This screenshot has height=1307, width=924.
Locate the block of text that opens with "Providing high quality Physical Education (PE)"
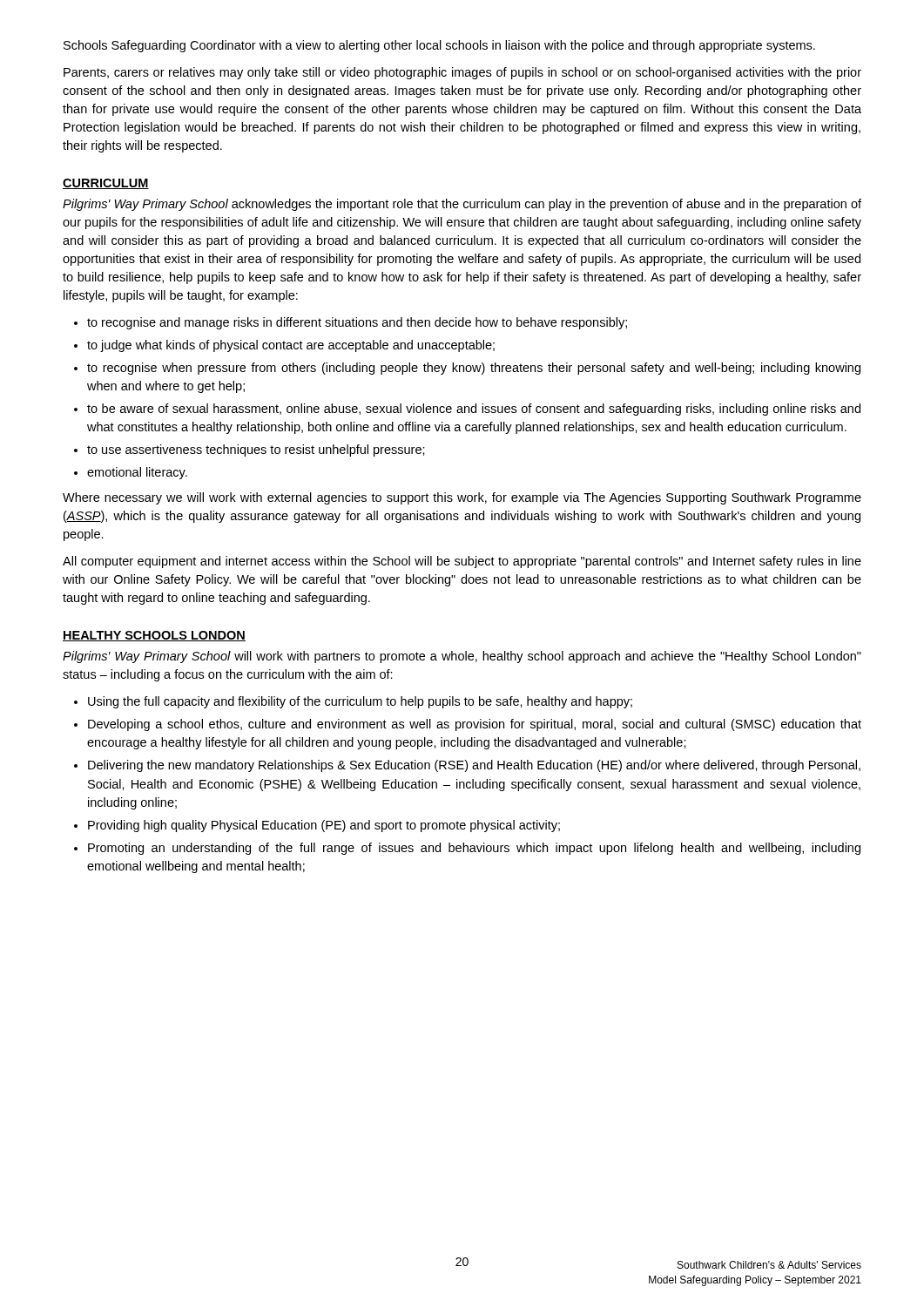(x=324, y=825)
